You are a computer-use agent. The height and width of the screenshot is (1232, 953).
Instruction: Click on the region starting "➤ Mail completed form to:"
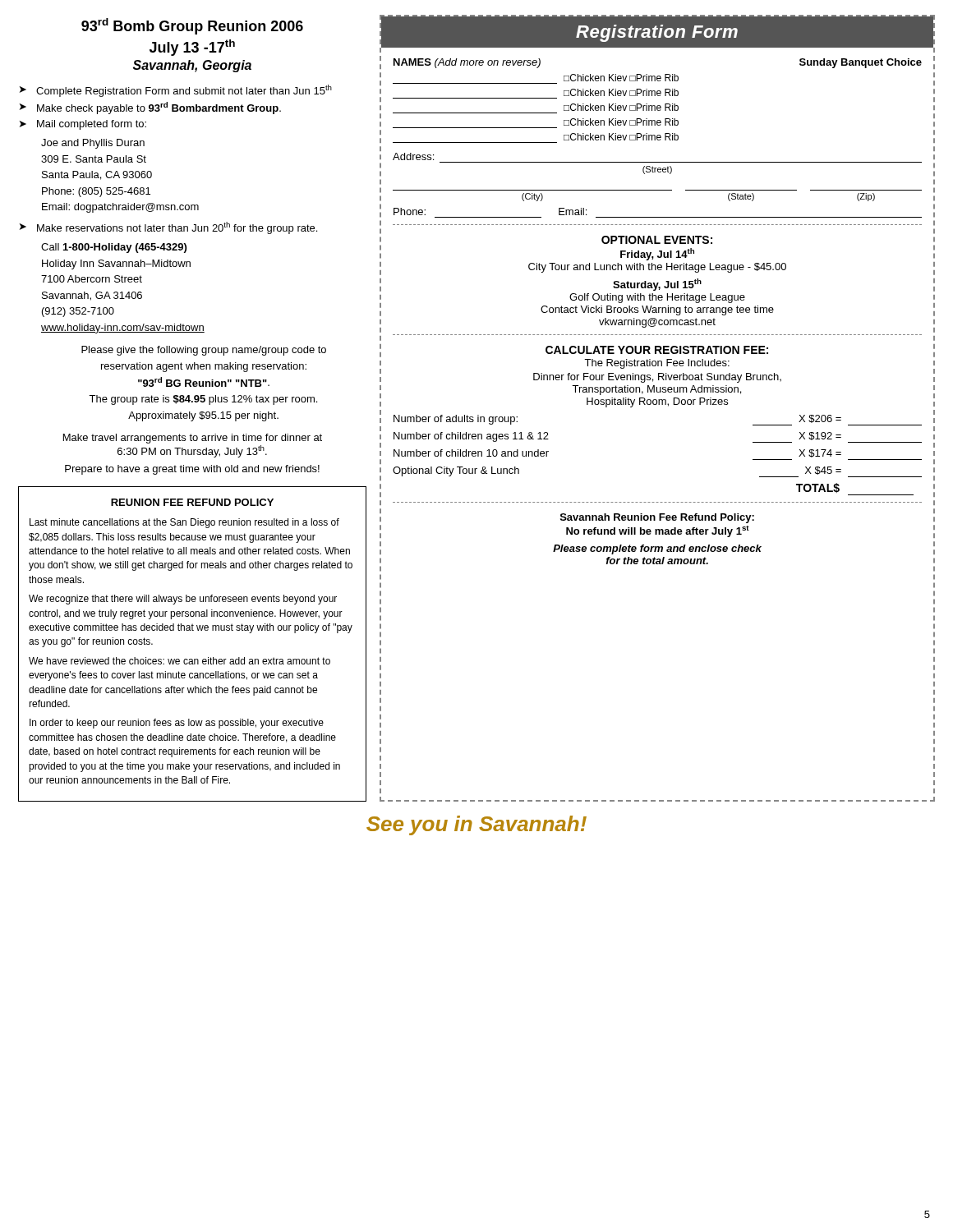83,124
